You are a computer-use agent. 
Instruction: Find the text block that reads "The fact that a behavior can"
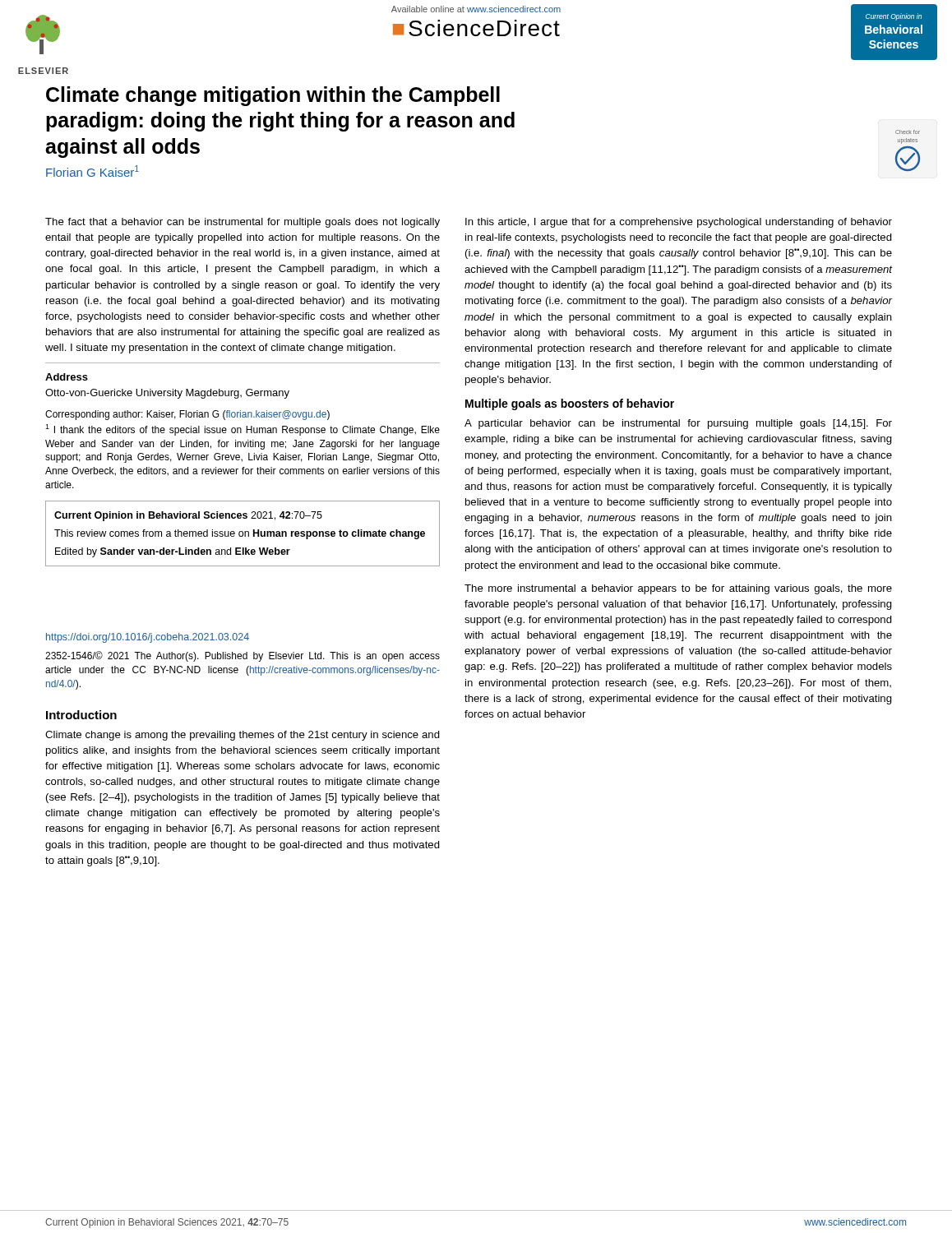(x=243, y=285)
